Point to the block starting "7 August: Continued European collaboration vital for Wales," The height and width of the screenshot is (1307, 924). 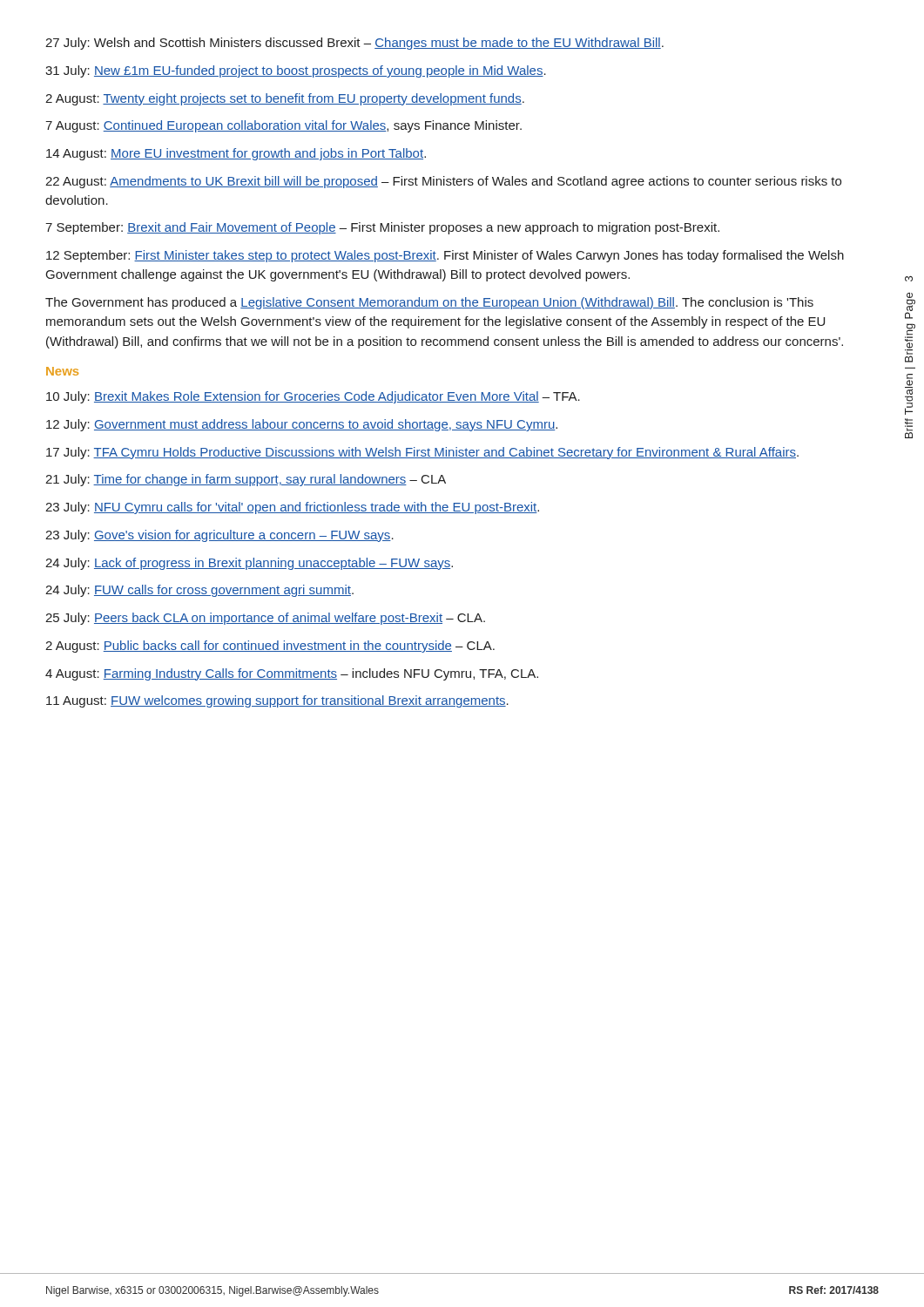coord(284,125)
